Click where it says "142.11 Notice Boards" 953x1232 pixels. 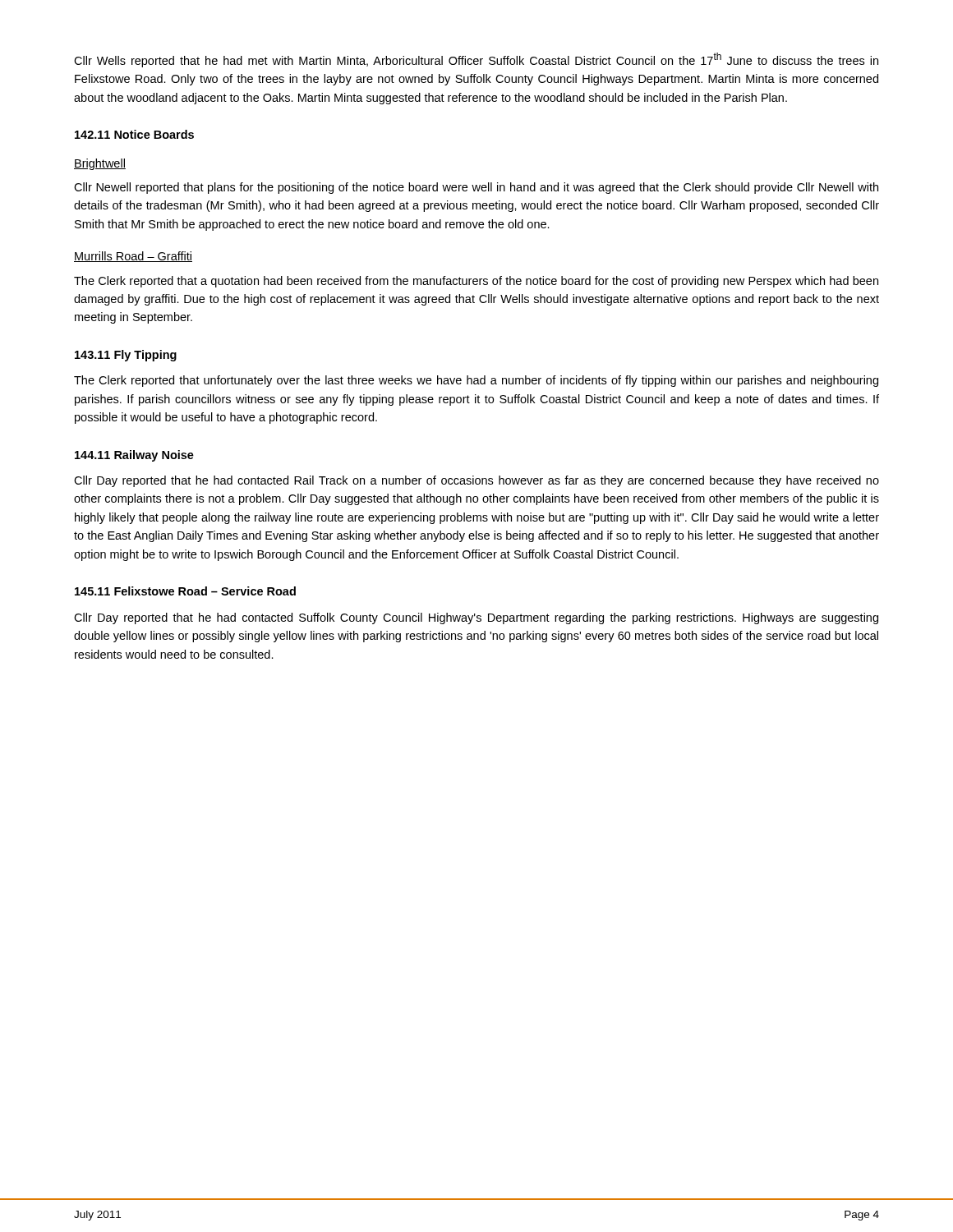click(134, 135)
